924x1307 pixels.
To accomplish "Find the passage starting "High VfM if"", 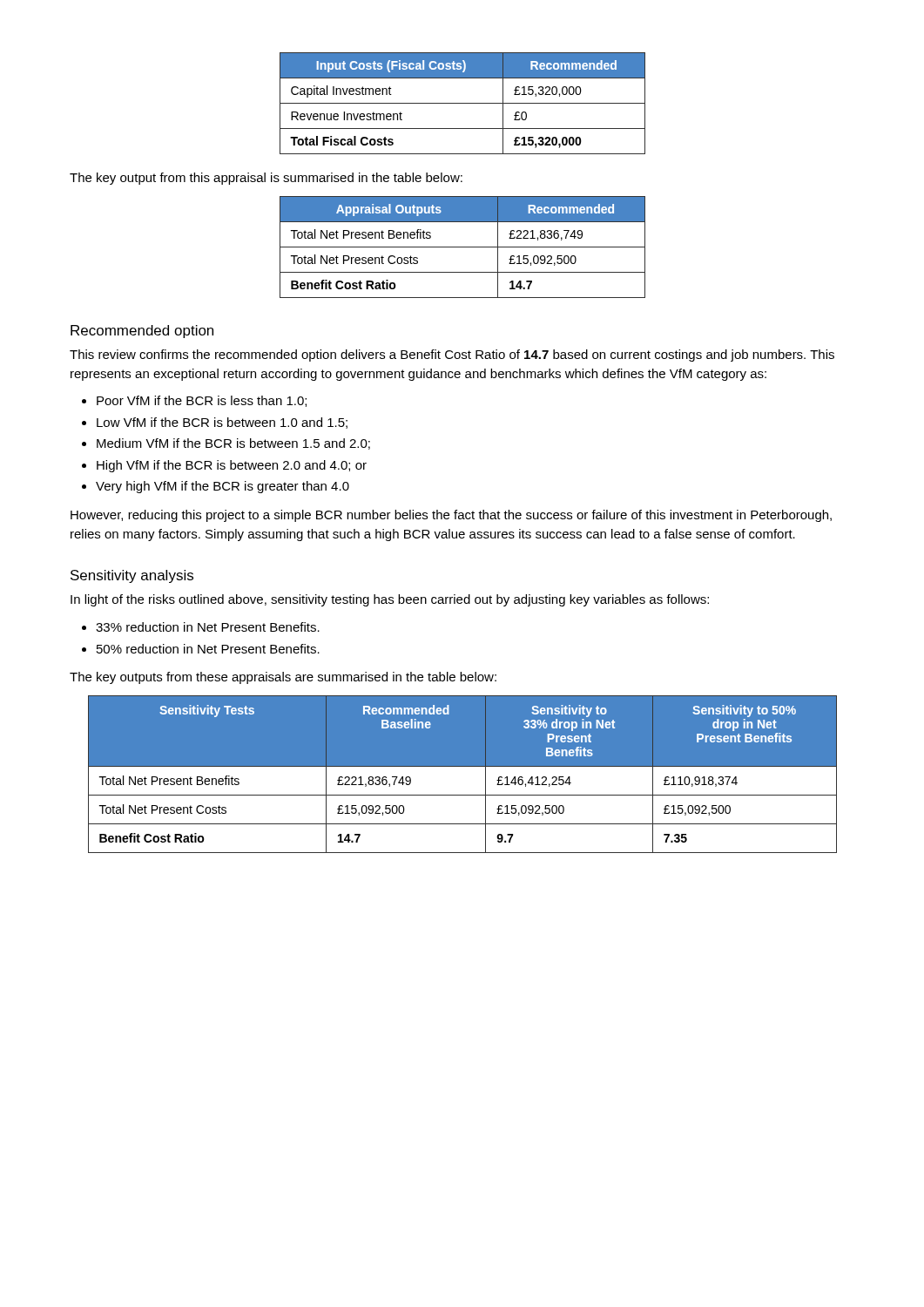I will pyautogui.click(x=231, y=465).
